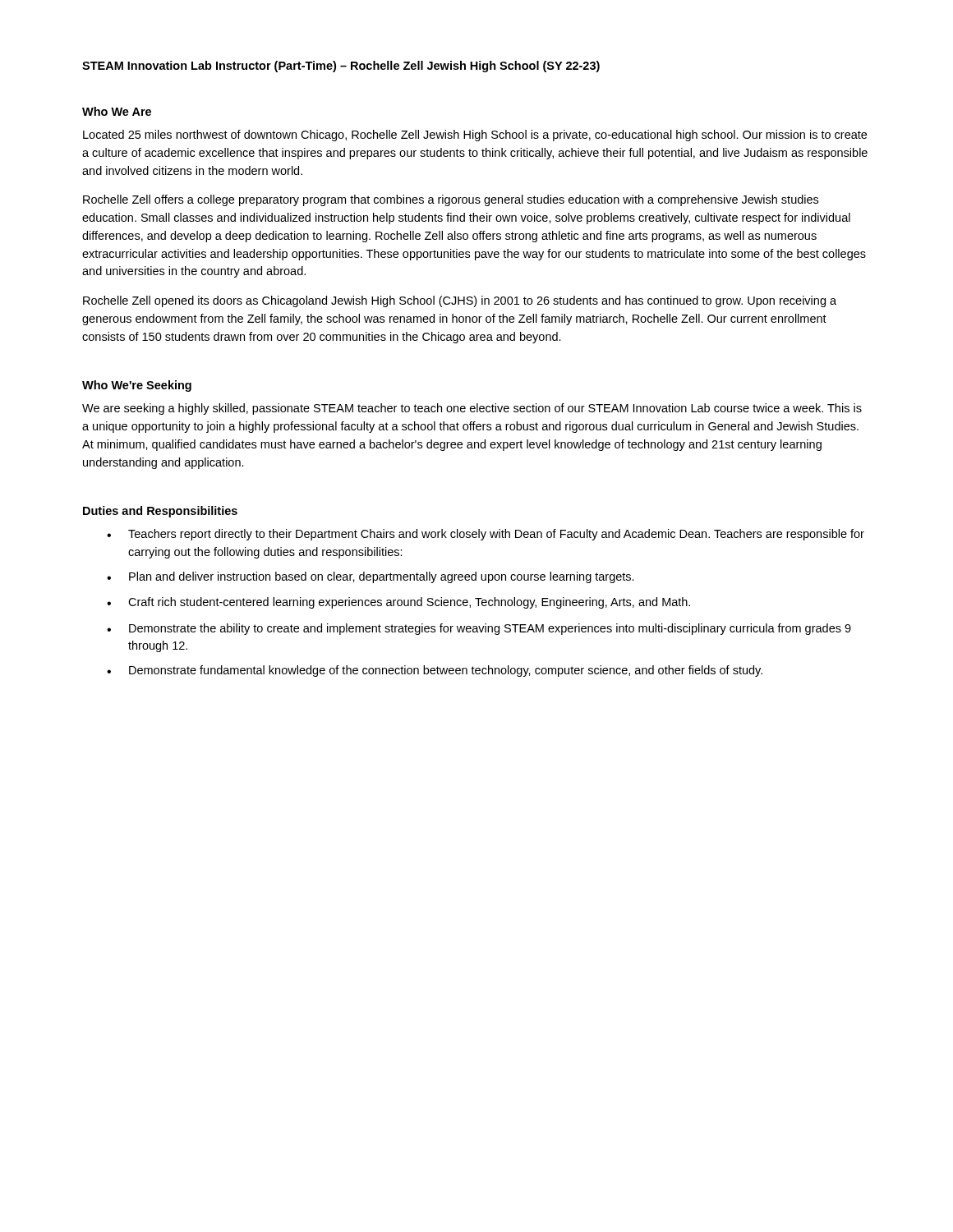The width and height of the screenshot is (953, 1232).
Task: Locate the section header containing "Duties and Responsibilities"
Action: click(x=160, y=511)
